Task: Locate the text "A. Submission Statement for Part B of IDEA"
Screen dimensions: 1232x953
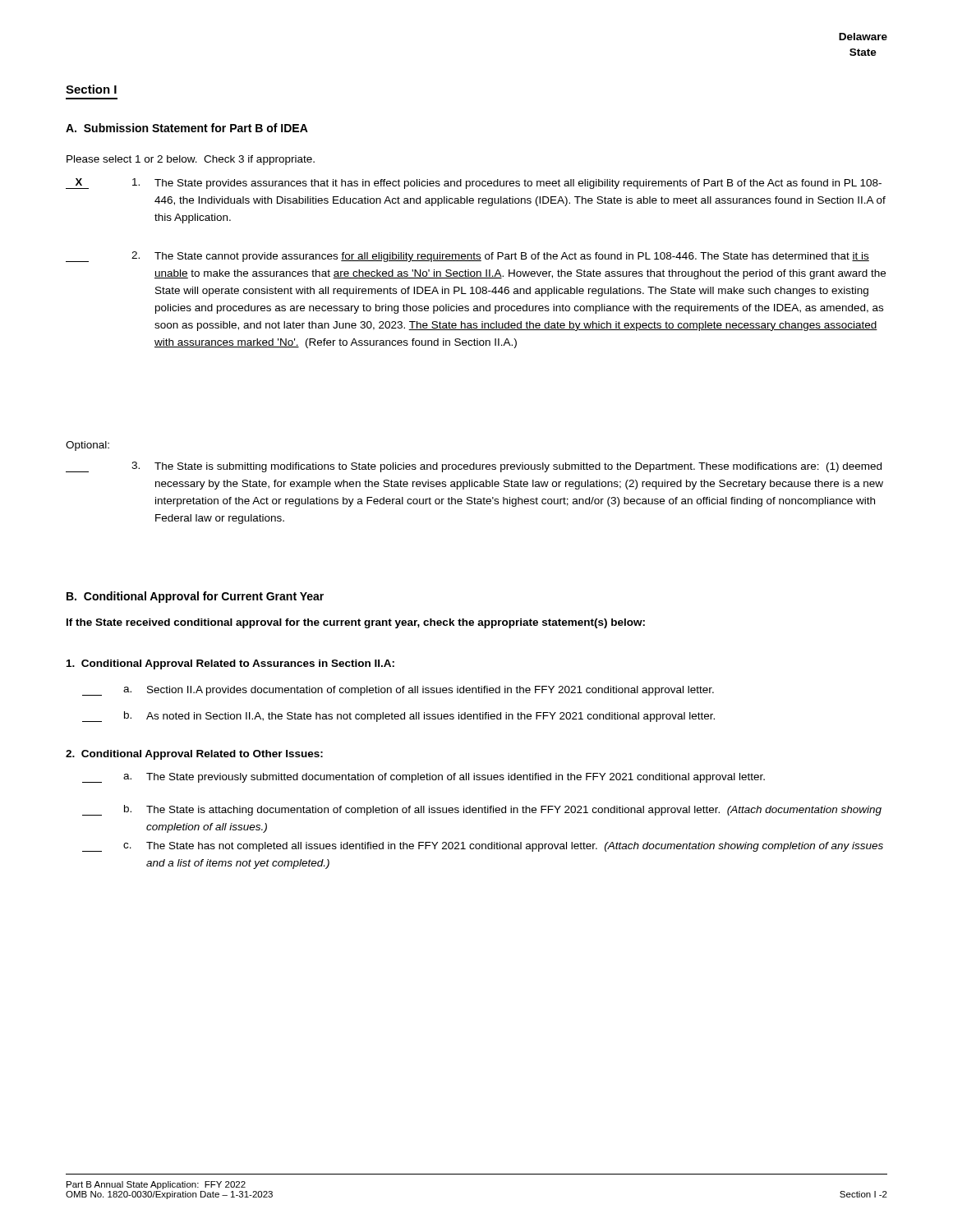Action: [x=187, y=128]
